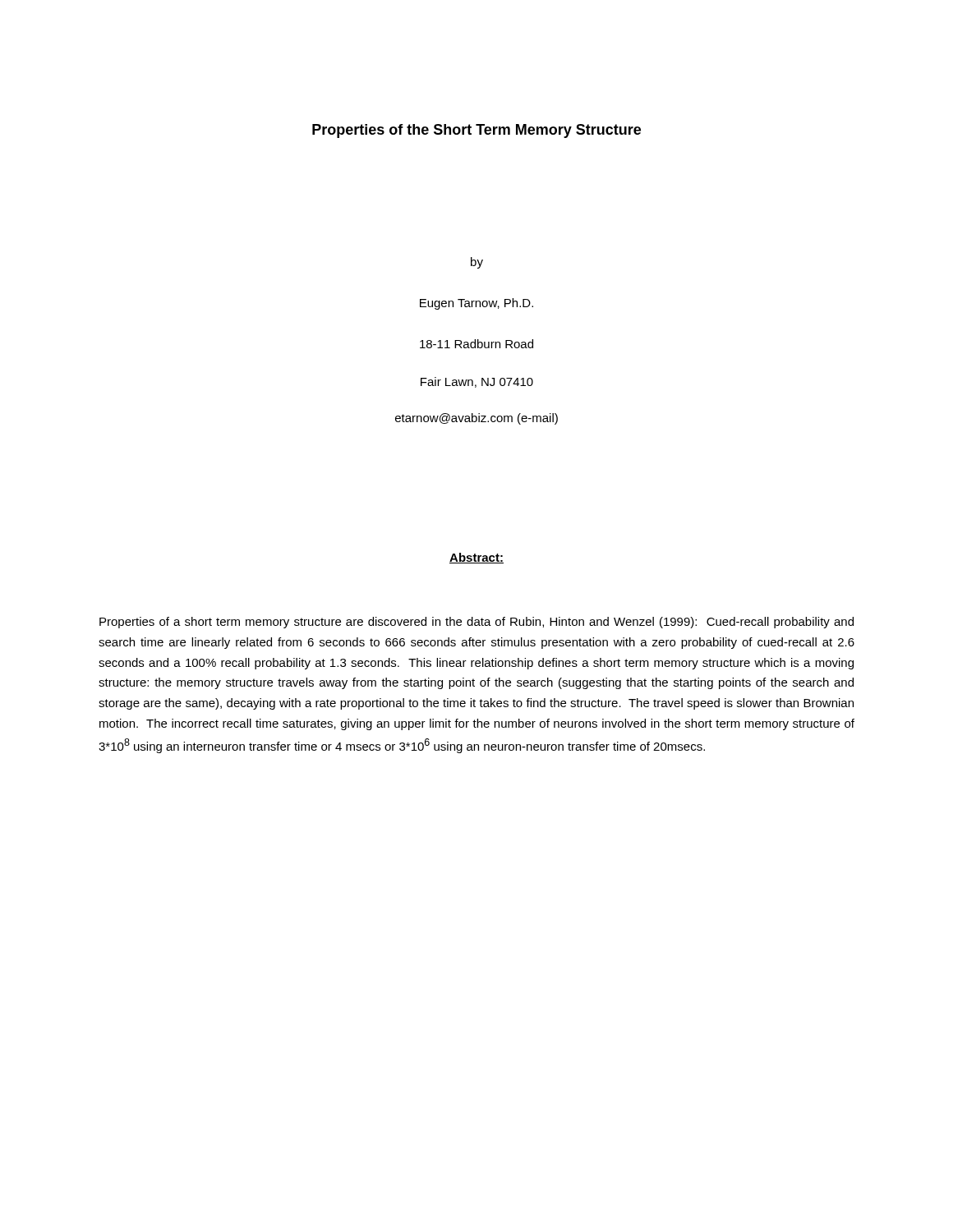Click on the title containing "Properties of the Short Term Memory"

point(476,130)
